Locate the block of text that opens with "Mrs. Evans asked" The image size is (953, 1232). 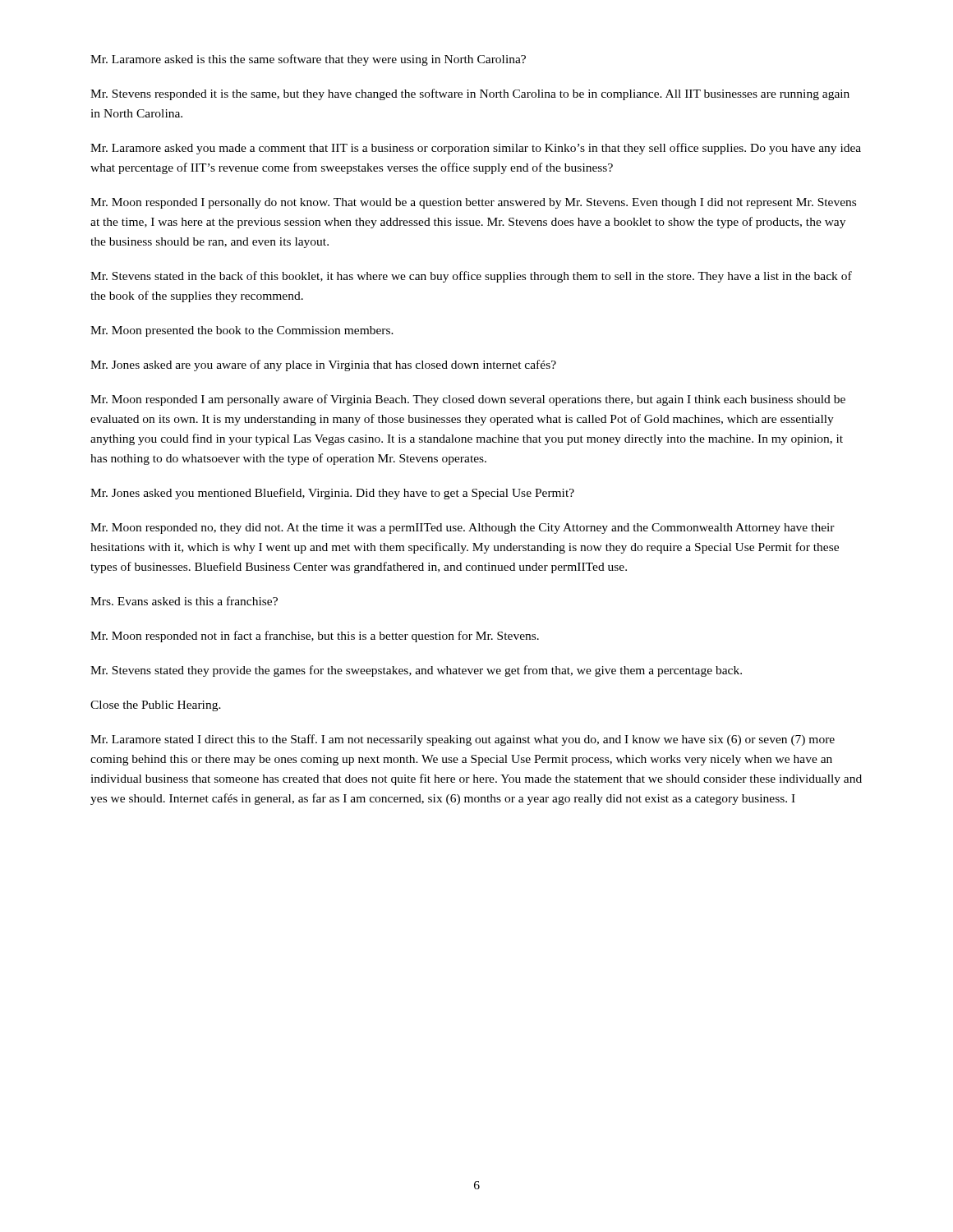(184, 601)
